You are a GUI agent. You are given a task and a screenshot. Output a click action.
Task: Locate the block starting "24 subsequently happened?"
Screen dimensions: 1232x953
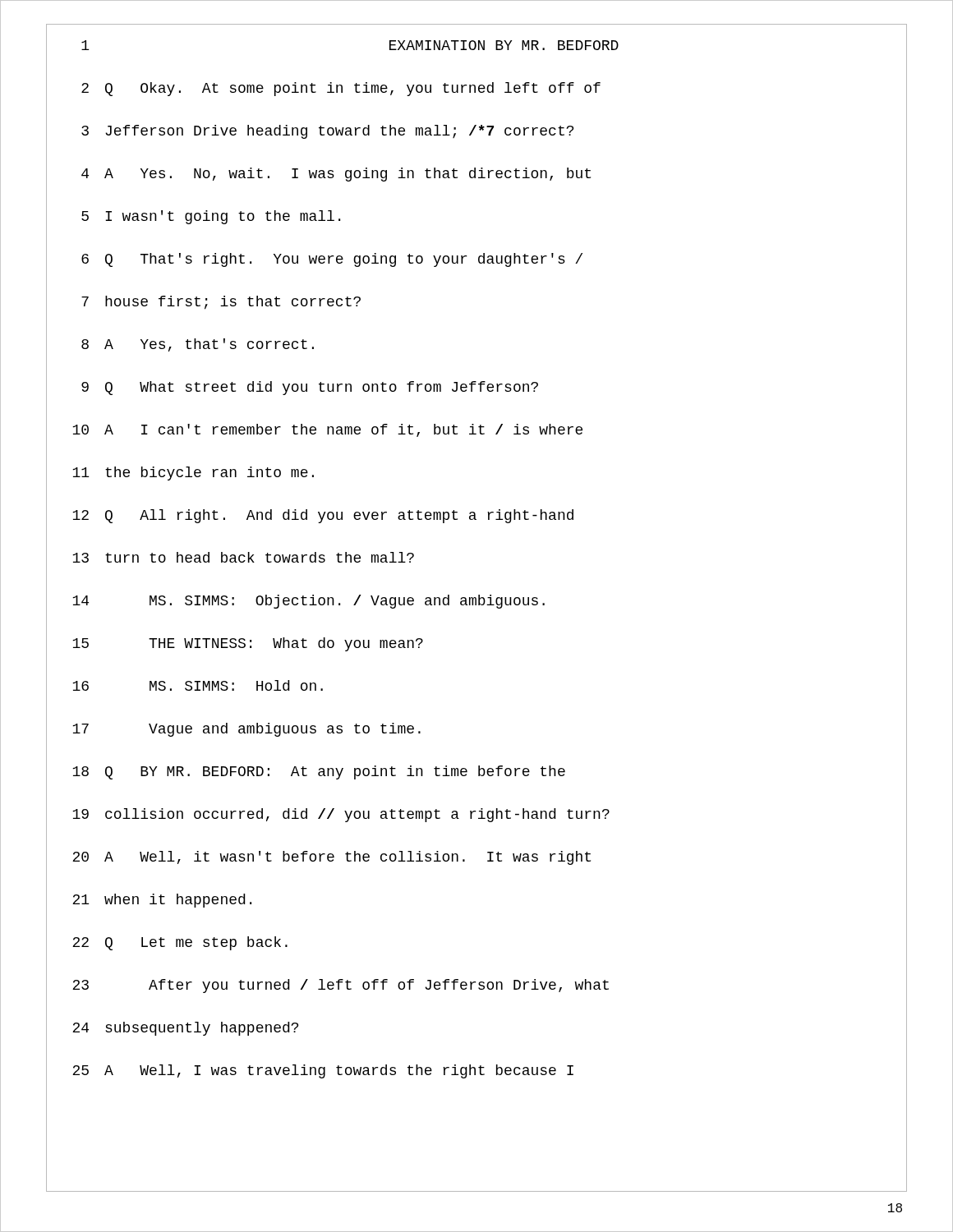tap(185, 1029)
